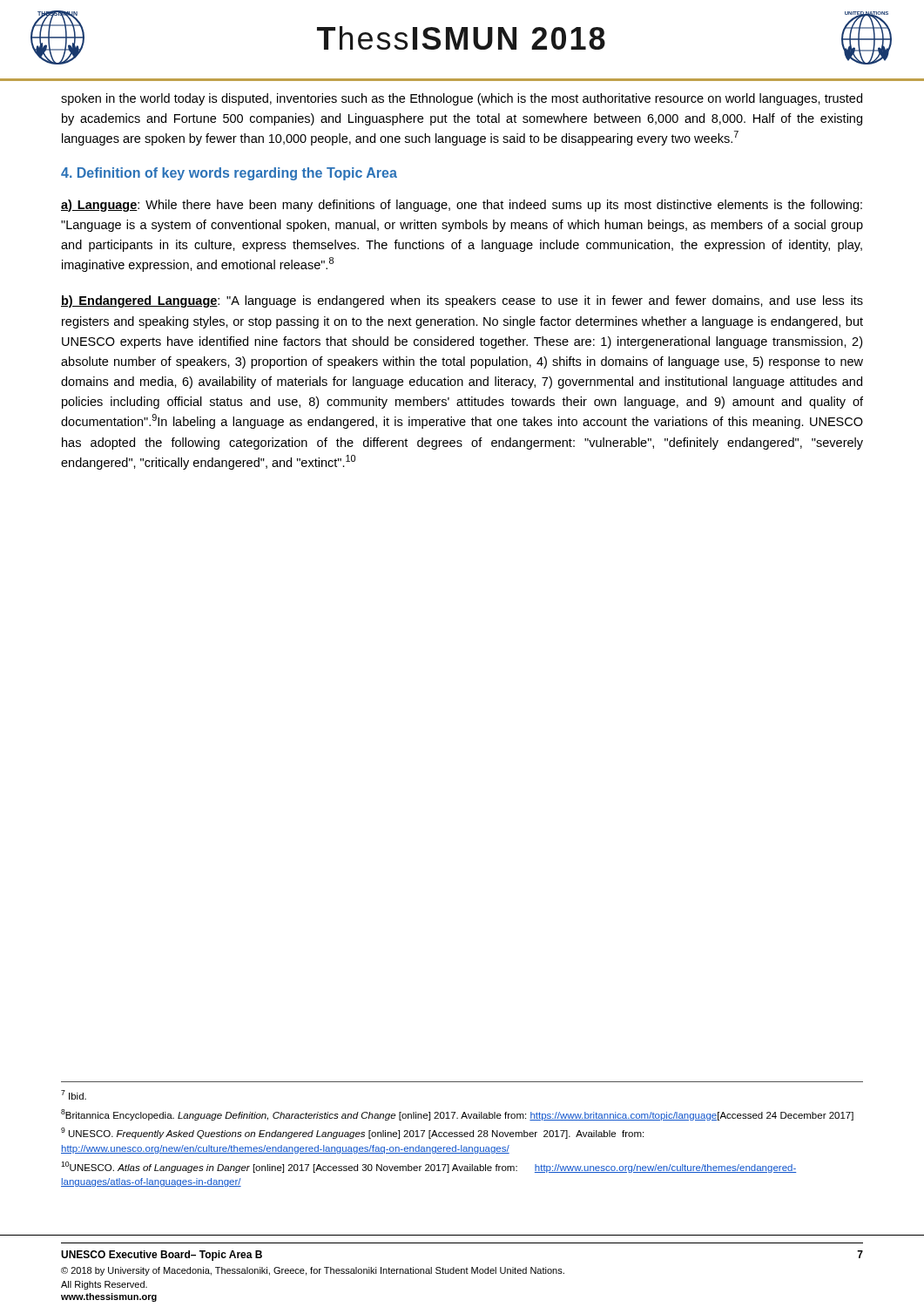Where is the passage that starts "b) Endangered Language:"?
Viewport: 924px width, 1307px height.
pos(462,382)
